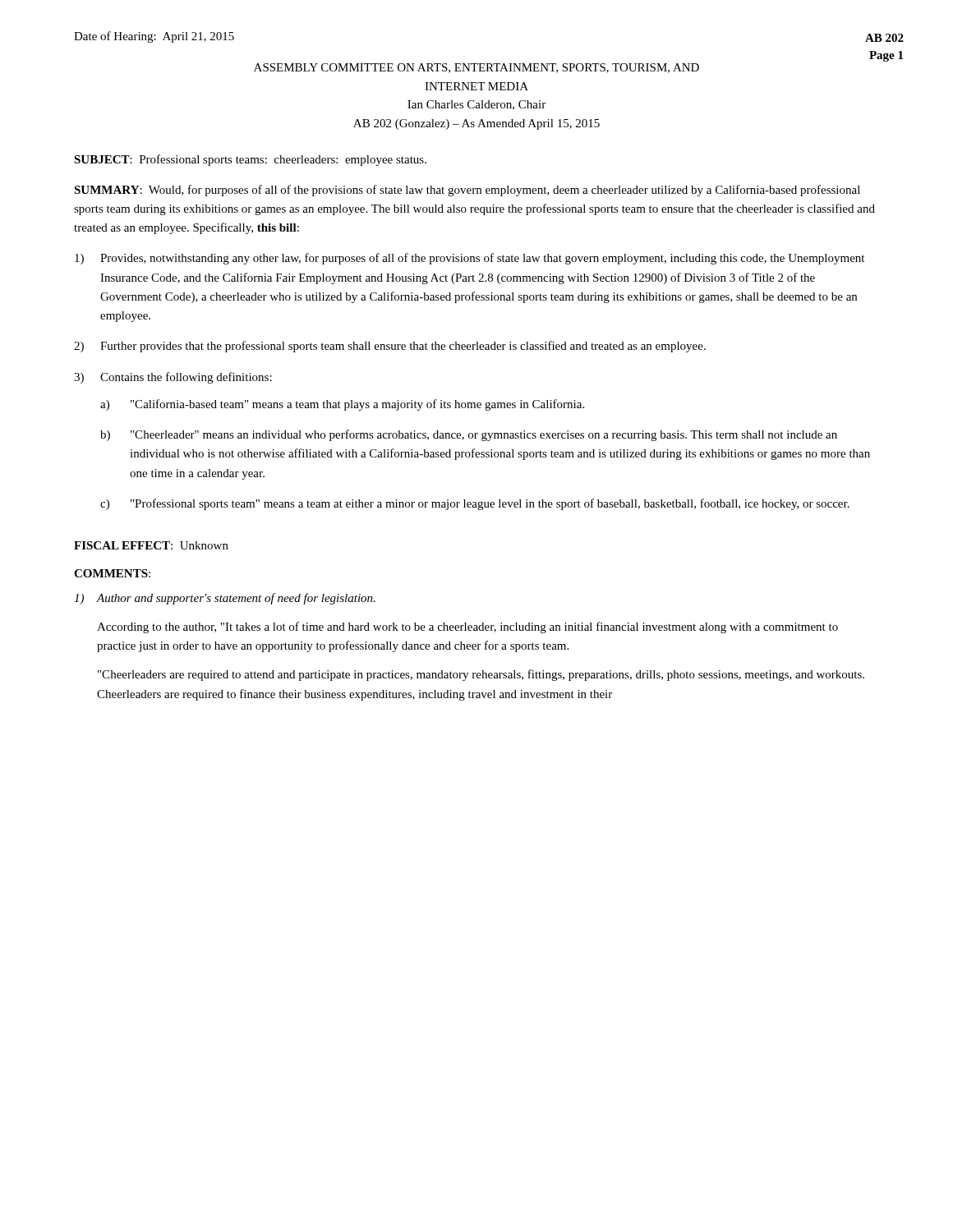The height and width of the screenshot is (1232, 953).
Task: Click on the text block starting "3) Contains the following definitions:"
Action: coord(476,446)
